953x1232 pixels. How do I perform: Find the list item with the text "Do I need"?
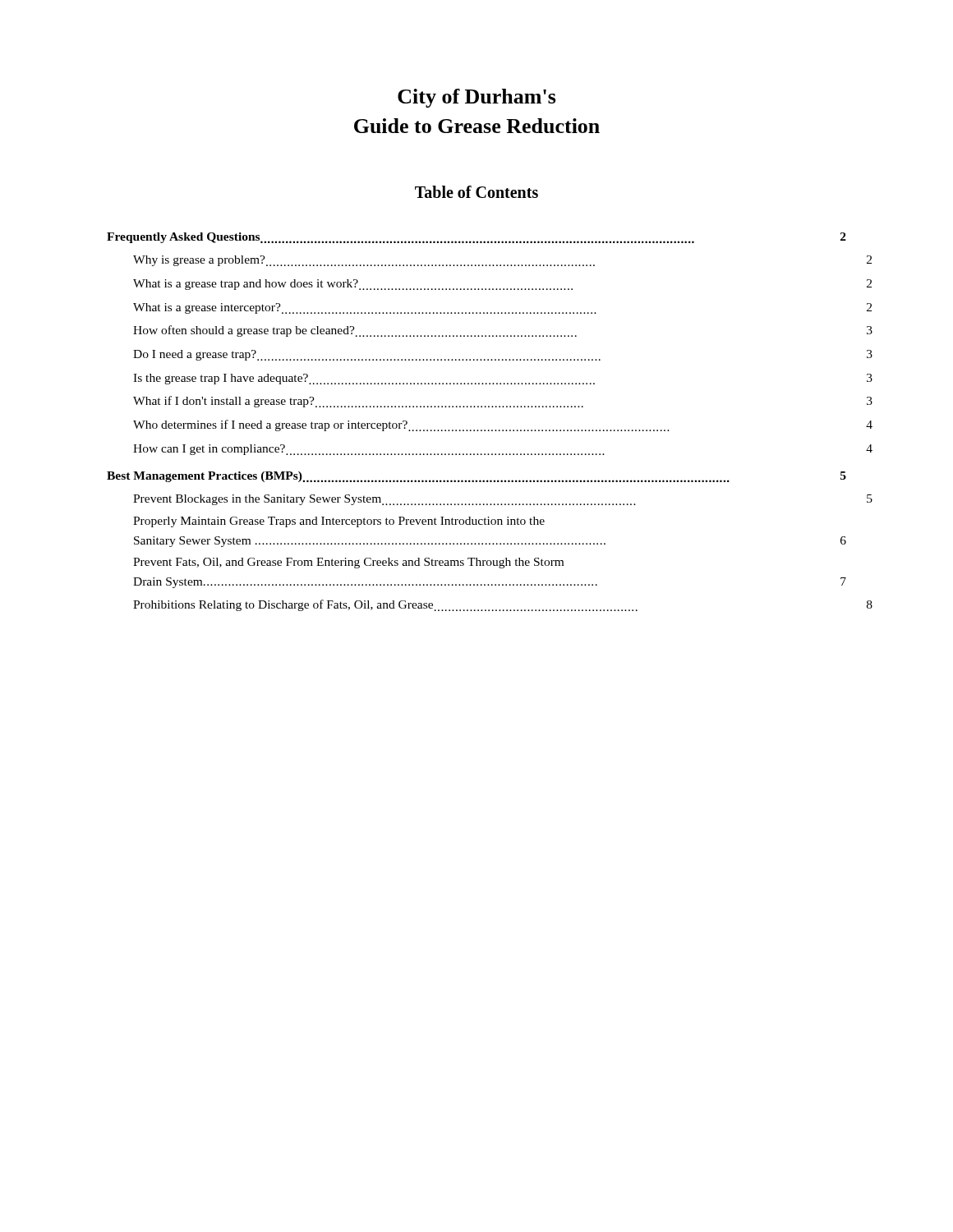click(x=503, y=354)
